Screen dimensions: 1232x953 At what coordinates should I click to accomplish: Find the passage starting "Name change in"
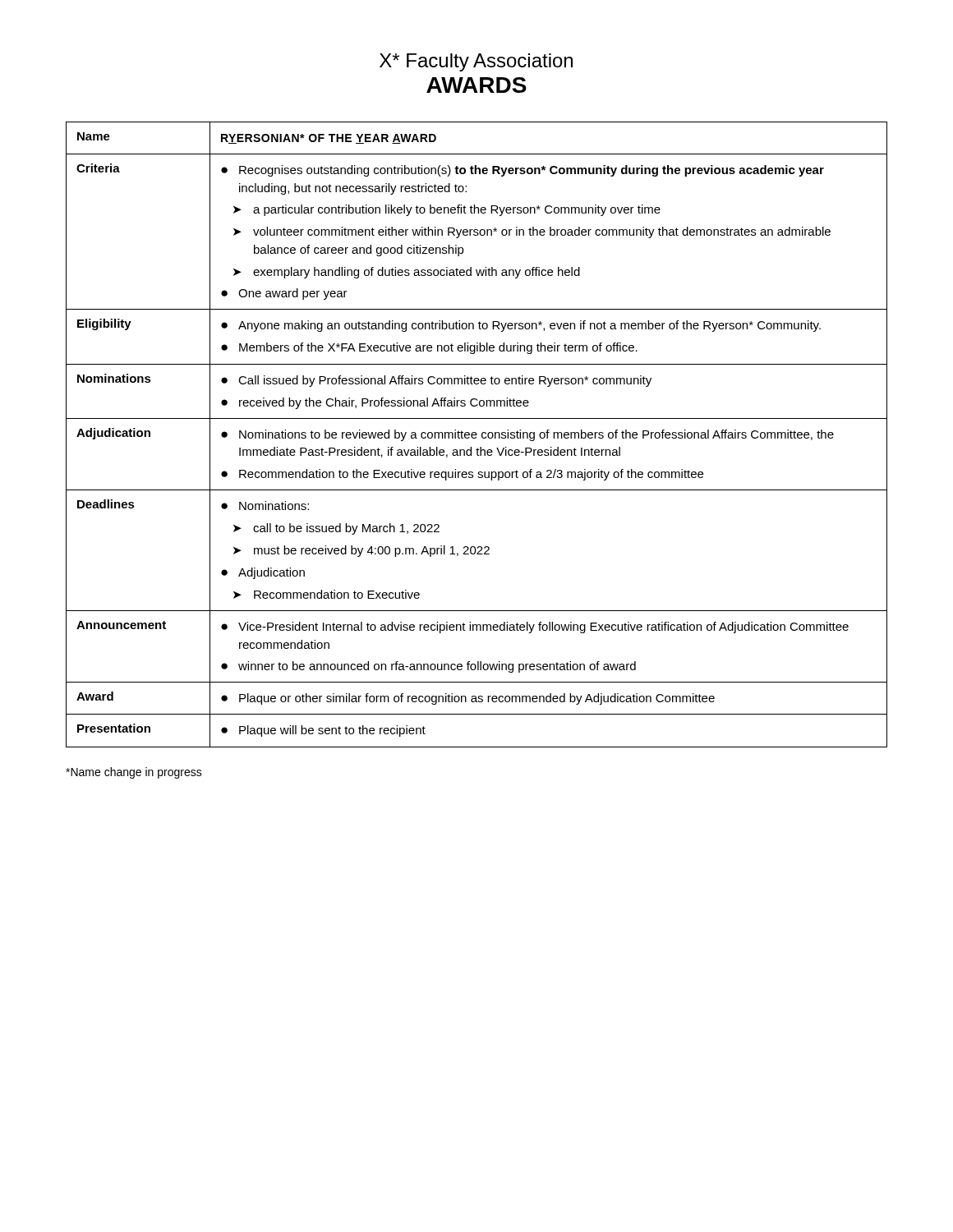pos(134,772)
